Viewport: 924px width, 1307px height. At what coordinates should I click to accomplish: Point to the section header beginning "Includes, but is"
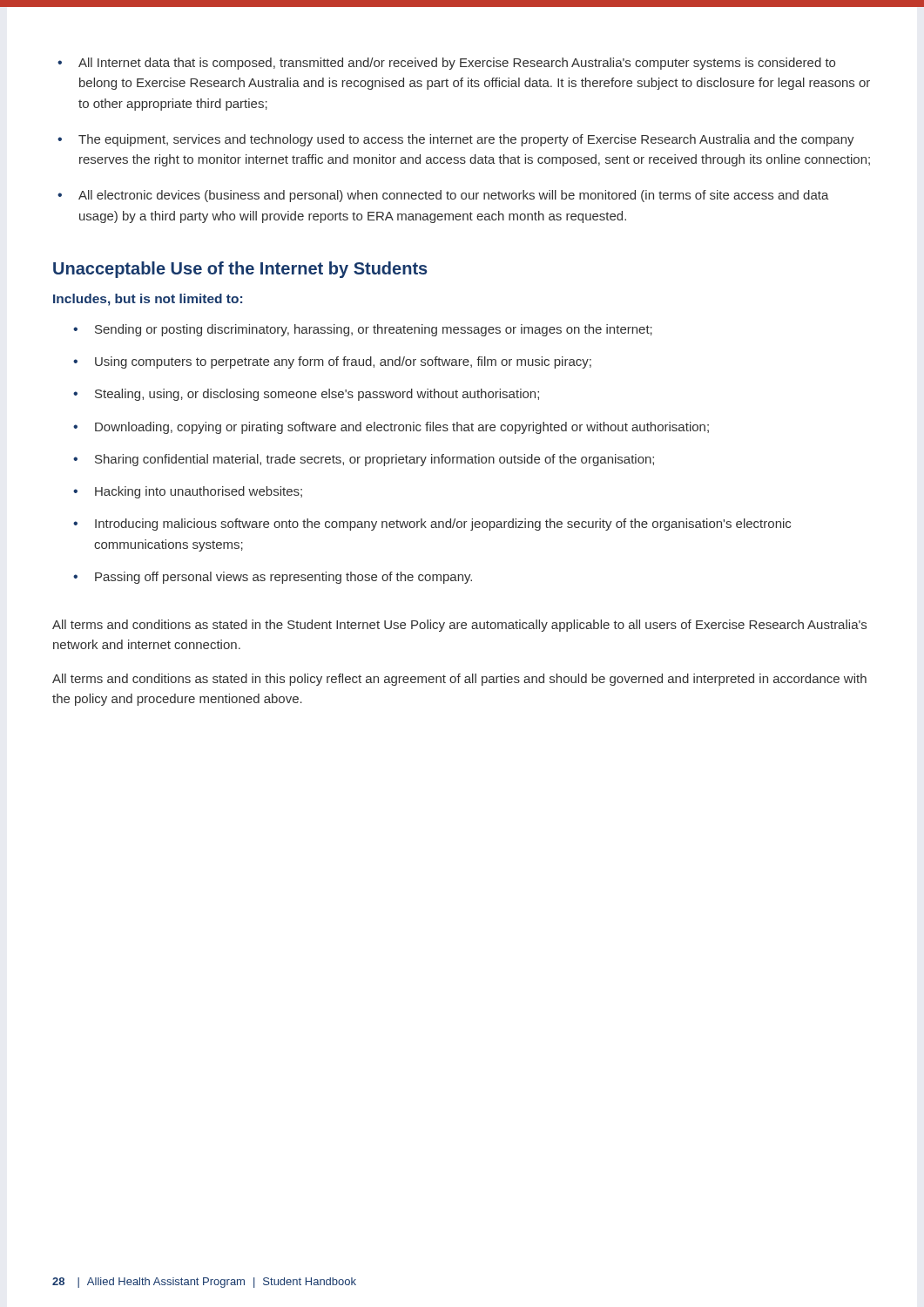[148, 300]
